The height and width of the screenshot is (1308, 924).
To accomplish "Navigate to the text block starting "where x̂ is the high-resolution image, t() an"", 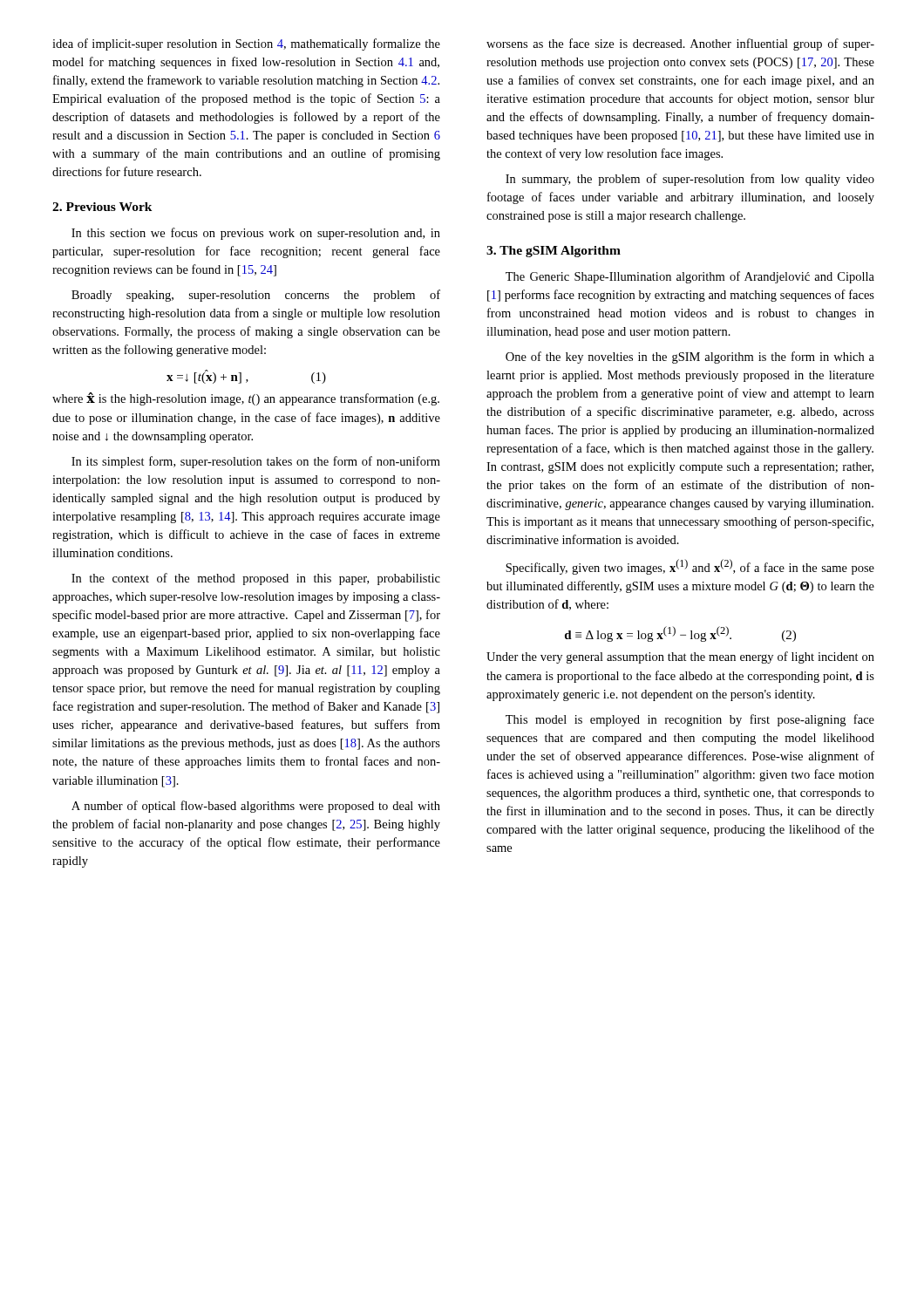I will click(x=246, y=630).
